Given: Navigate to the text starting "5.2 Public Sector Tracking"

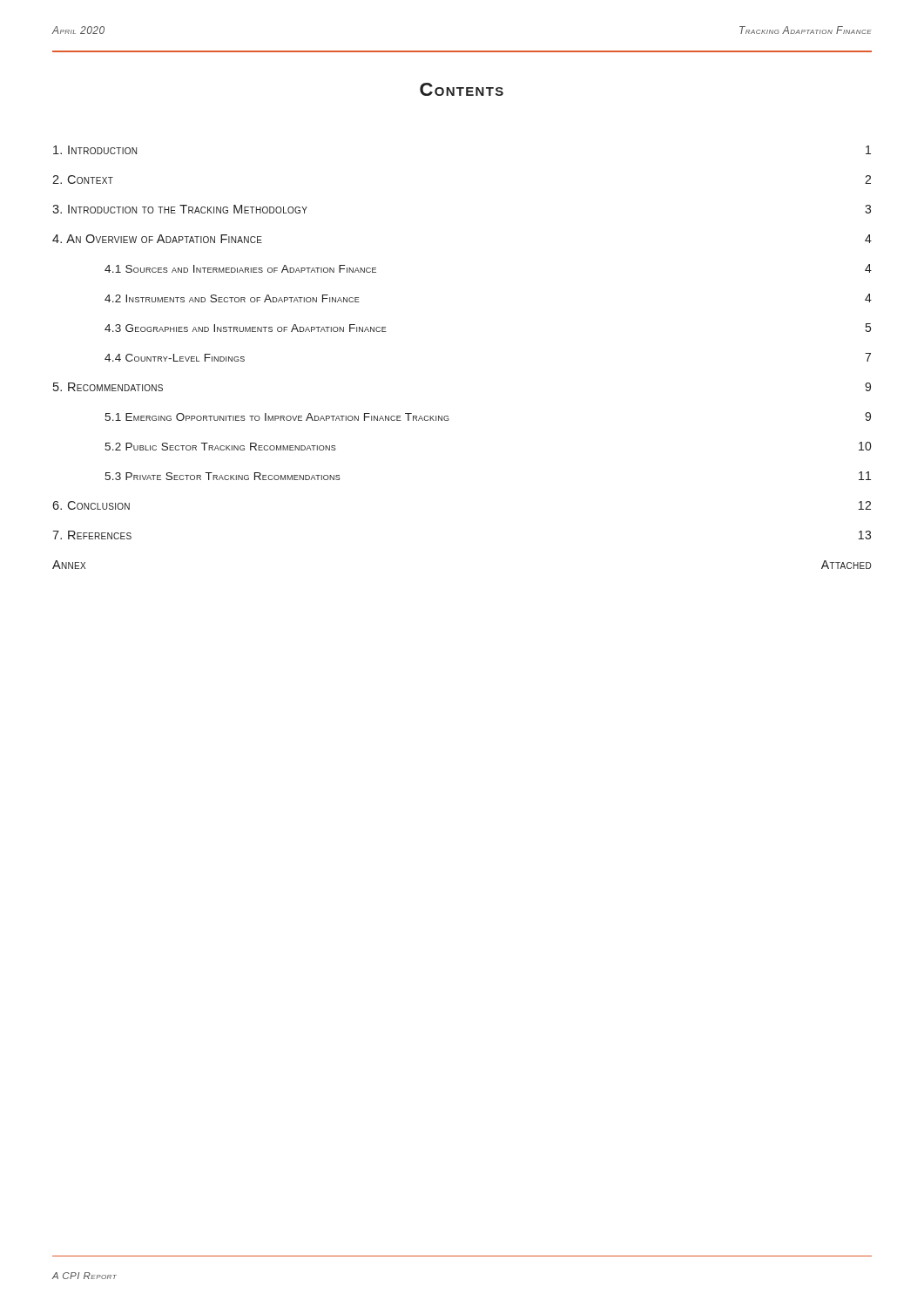Looking at the screenshot, I should (221, 446).
